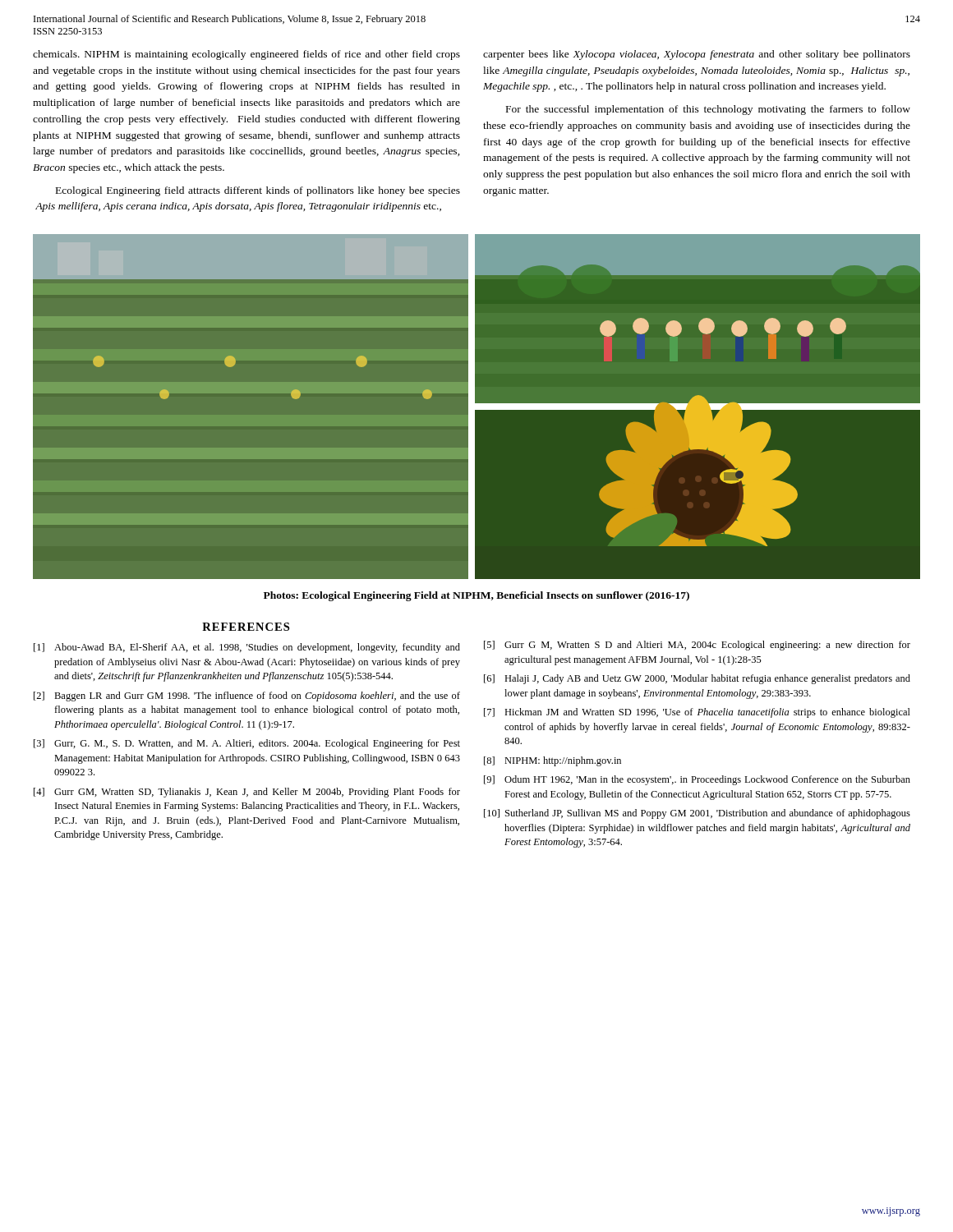This screenshot has width=953, height=1232.
Task: Point to the passage starting "[3] Gurr, G."
Action: 246,758
